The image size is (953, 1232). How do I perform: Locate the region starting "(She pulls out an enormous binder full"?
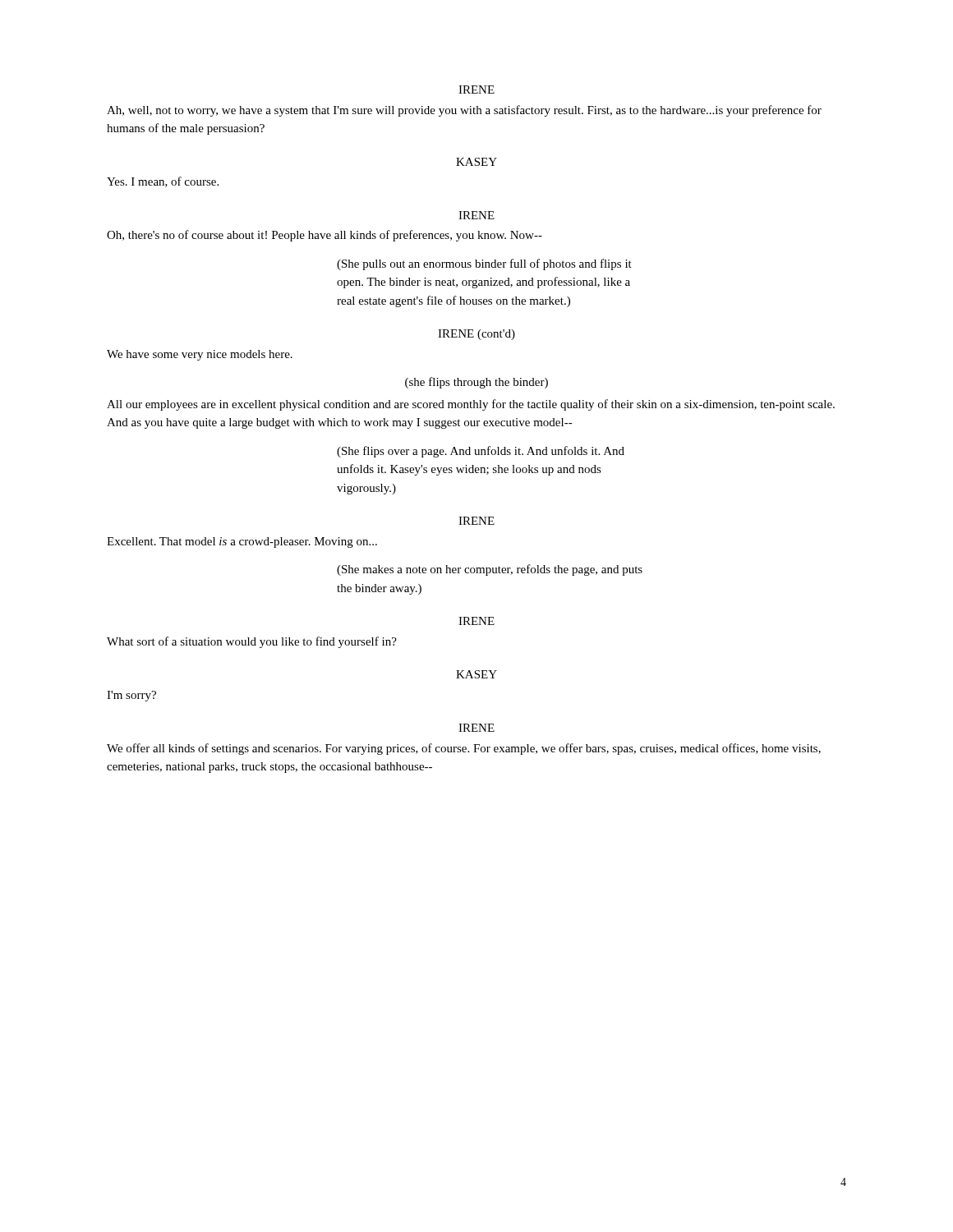pos(484,282)
